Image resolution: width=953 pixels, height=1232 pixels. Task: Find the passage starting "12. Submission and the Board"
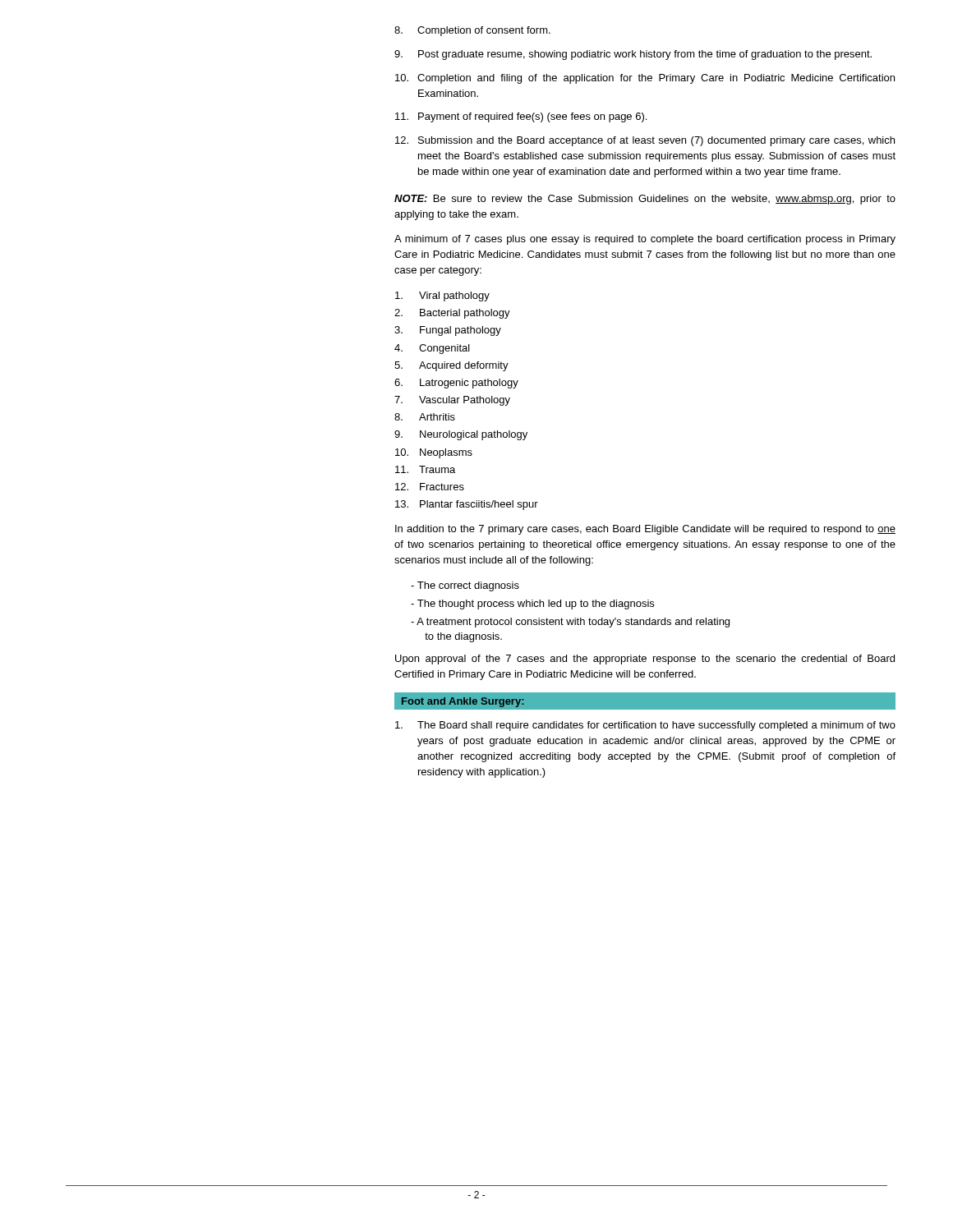pyautogui.click(x=645, y=156)
